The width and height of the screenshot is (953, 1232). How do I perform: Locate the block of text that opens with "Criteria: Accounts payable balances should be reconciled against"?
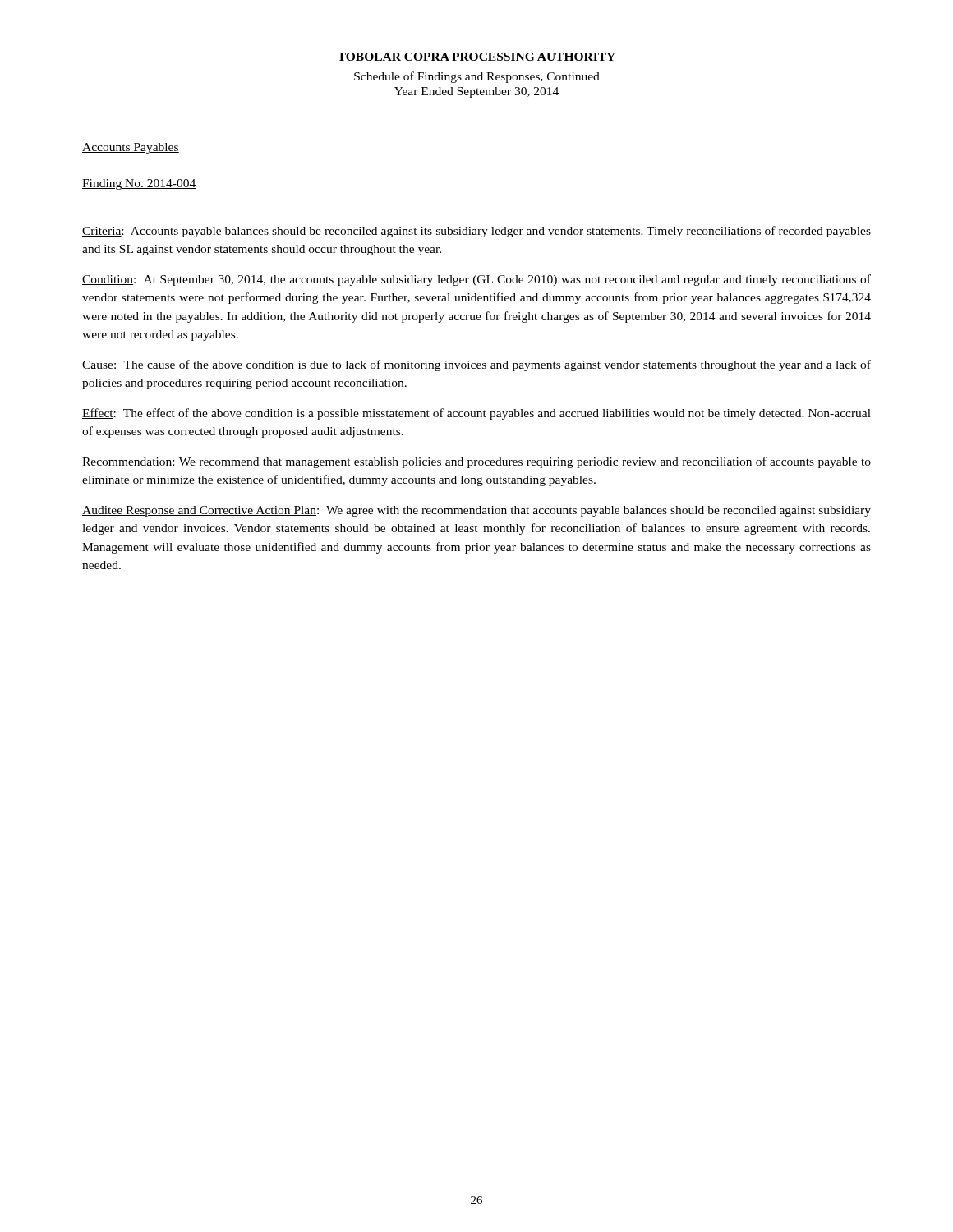[476, 240]
